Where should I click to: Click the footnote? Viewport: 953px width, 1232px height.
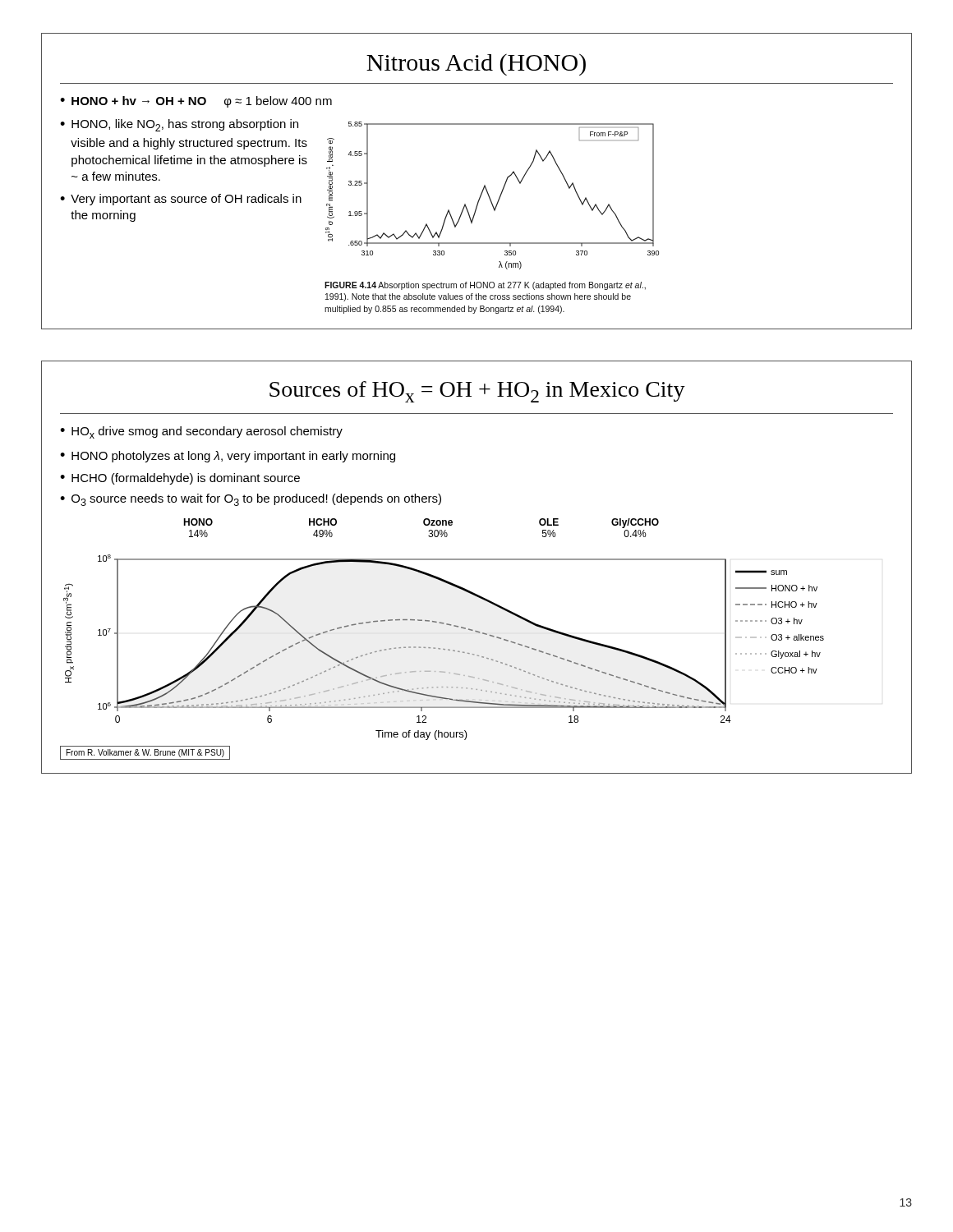[x=145, y=753]
